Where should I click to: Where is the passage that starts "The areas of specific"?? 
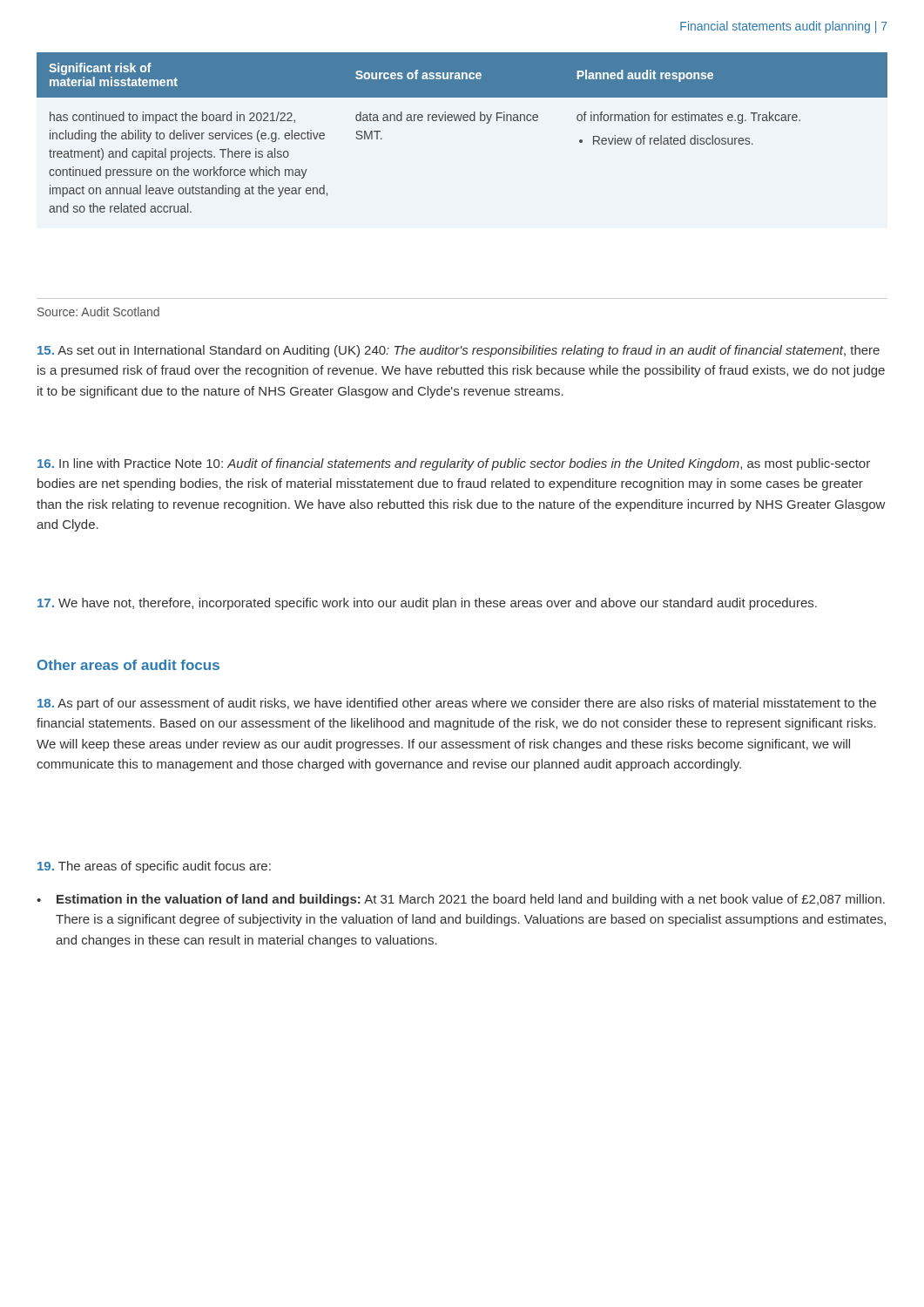pyautogui.click(x=154, y=866)
